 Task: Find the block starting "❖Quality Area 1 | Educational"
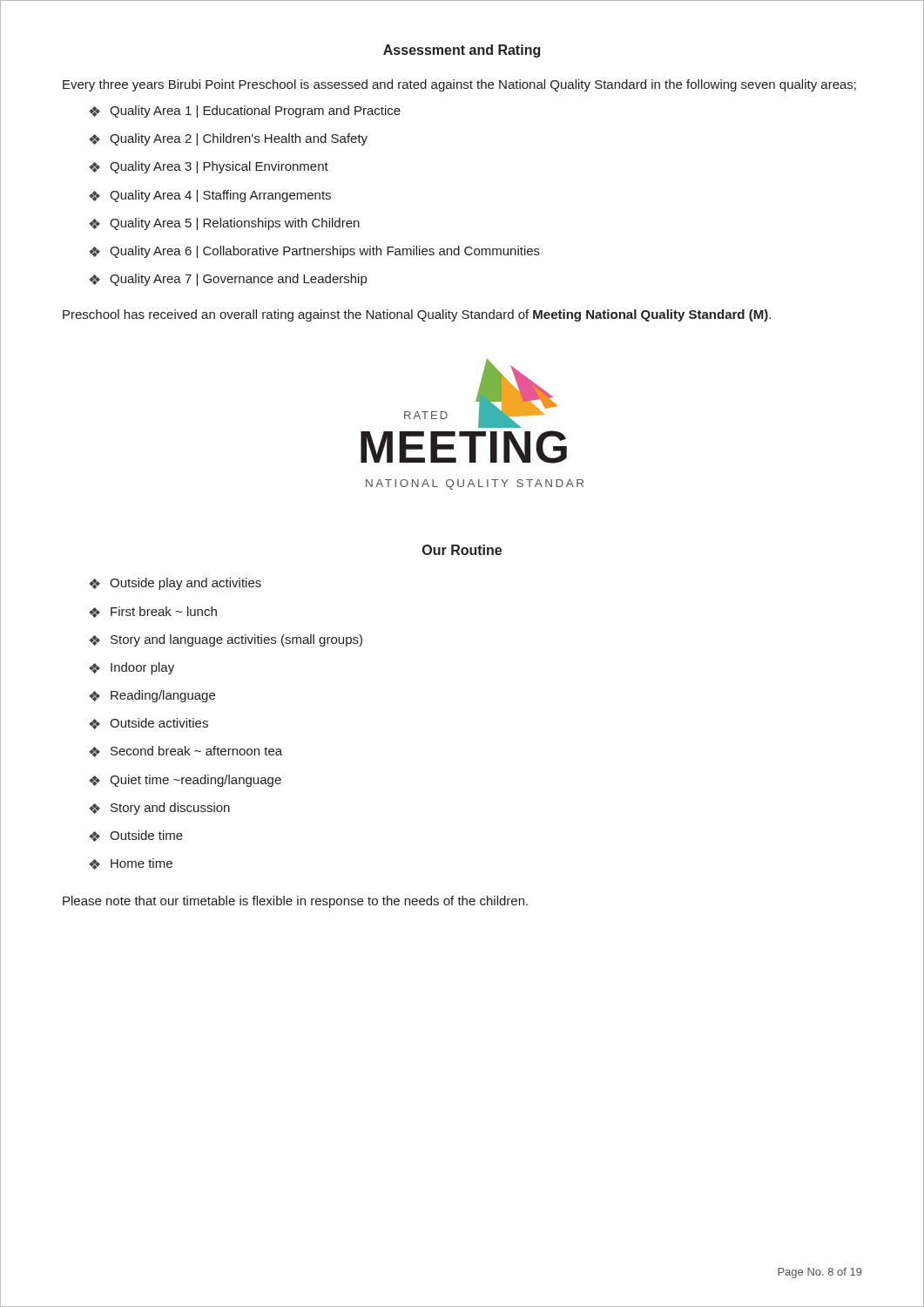(x=244, y=112)
